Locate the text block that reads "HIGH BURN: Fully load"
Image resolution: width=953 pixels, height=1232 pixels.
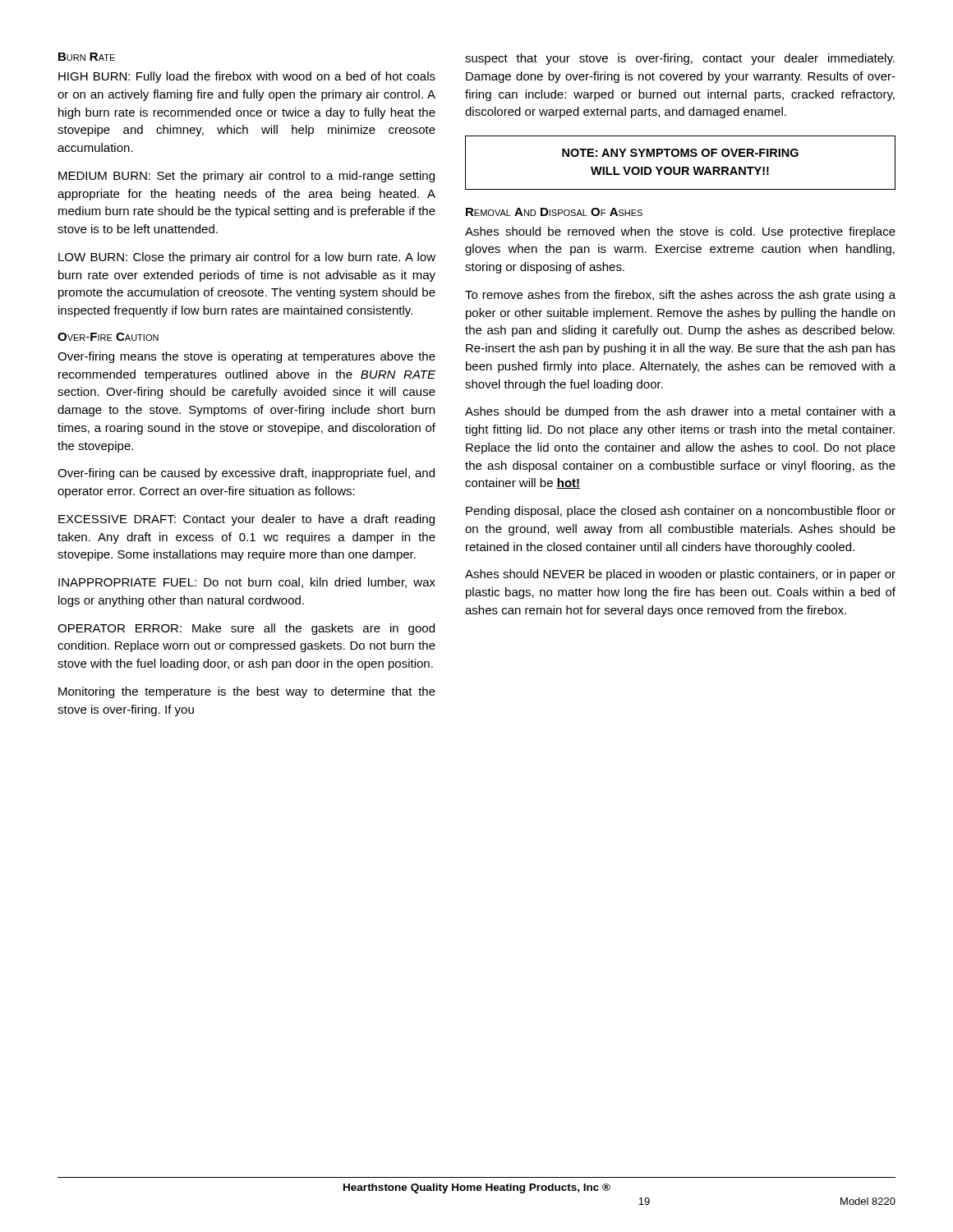246,112
